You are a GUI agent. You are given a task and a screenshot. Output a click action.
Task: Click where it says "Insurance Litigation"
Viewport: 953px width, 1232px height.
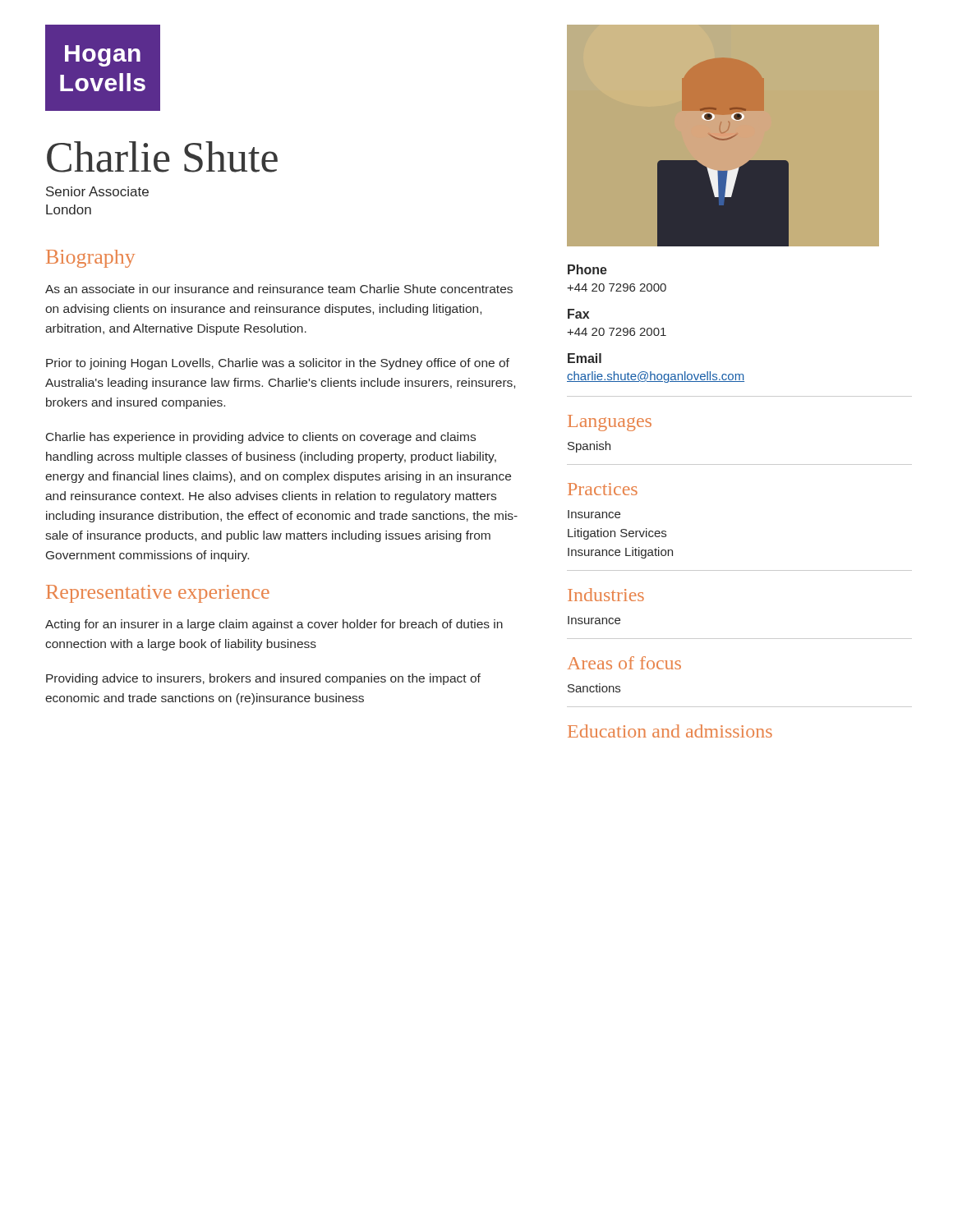620,552
